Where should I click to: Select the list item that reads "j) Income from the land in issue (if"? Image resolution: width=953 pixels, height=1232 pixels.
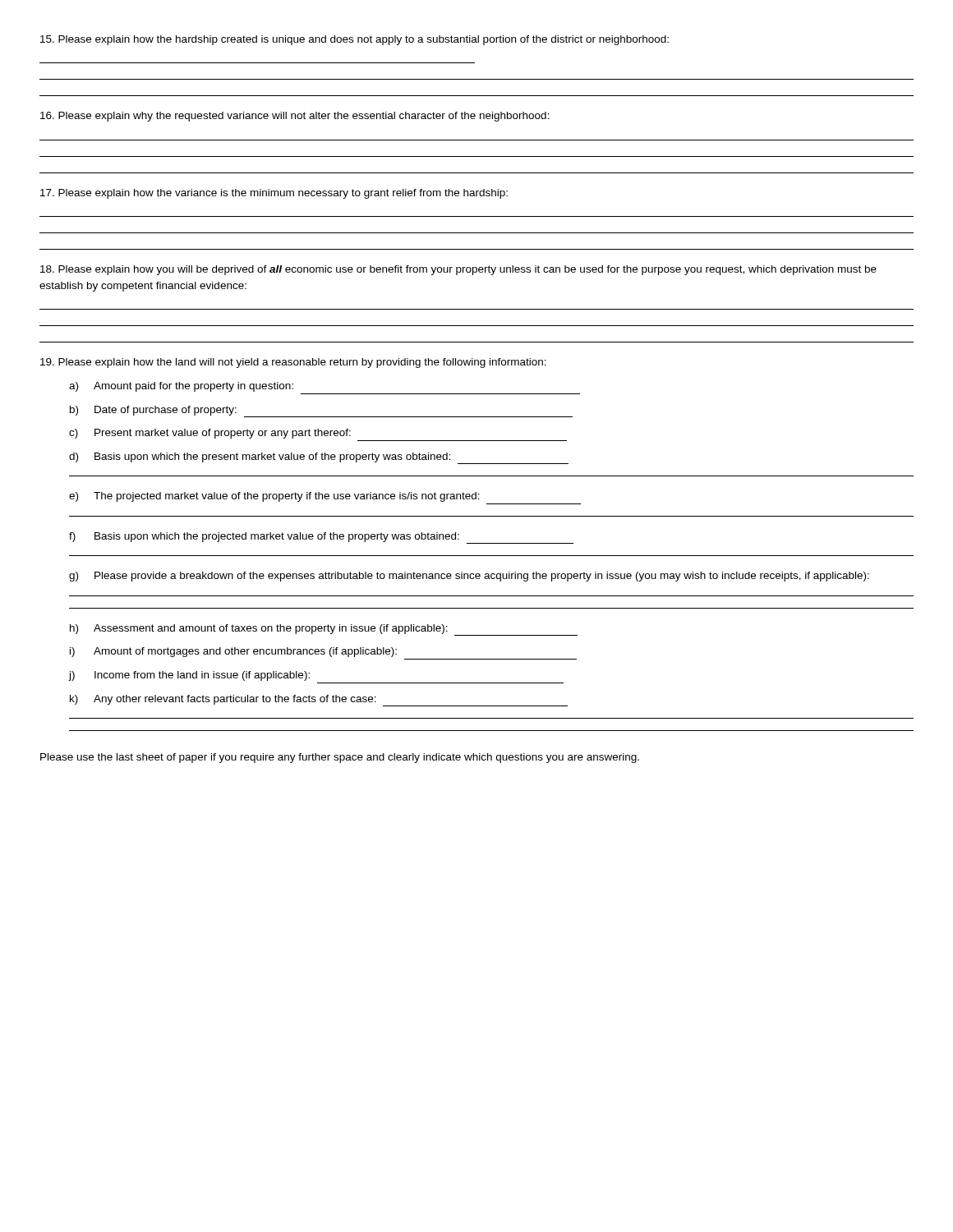tap(491, 675)
